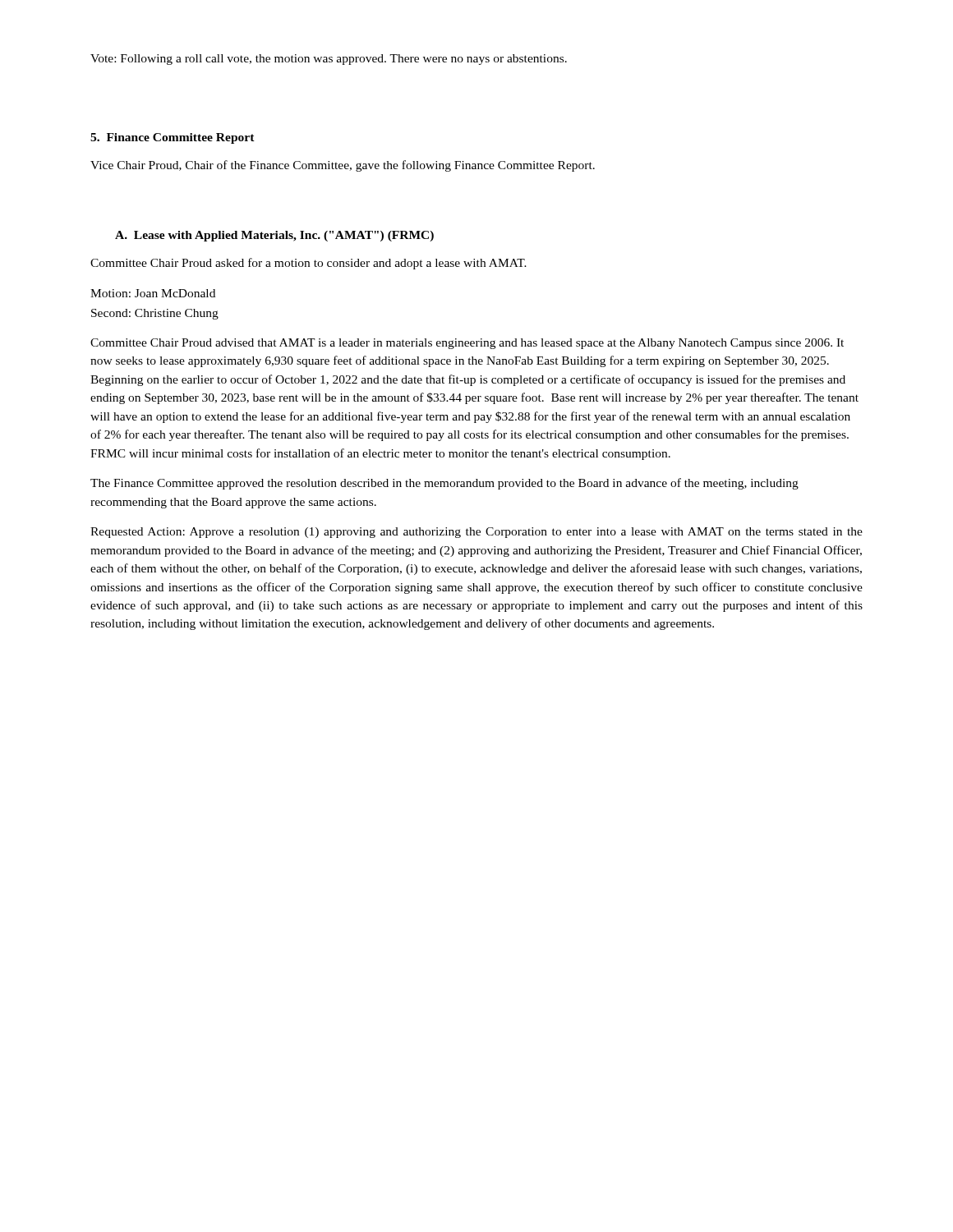The width and height of the screenshot is (953, 1232).
Task: Select the region starting "The Finance Committee approved"
Action: coord(444,492)
